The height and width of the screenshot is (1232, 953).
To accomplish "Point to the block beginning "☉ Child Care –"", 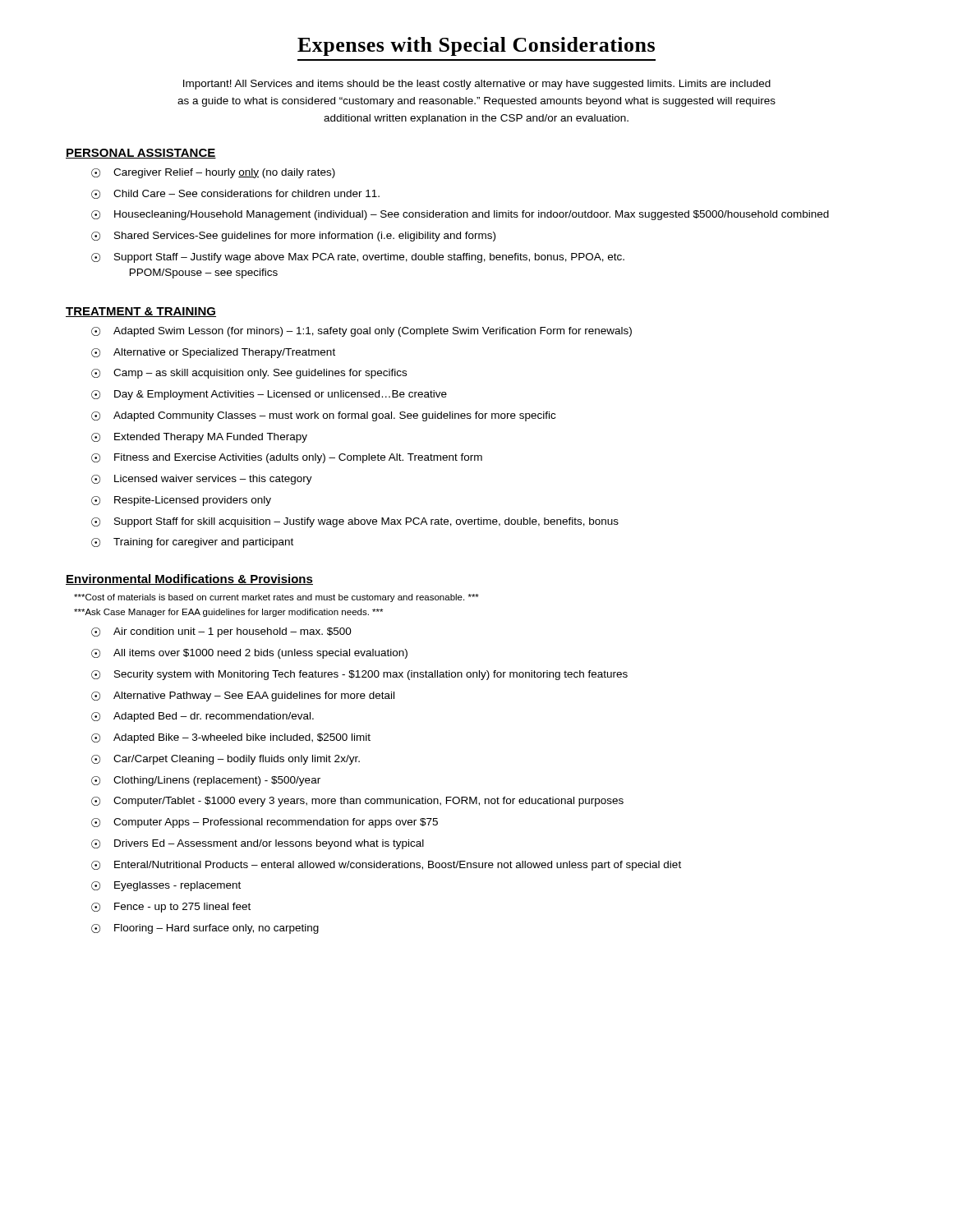I will (x=235, y=194).
